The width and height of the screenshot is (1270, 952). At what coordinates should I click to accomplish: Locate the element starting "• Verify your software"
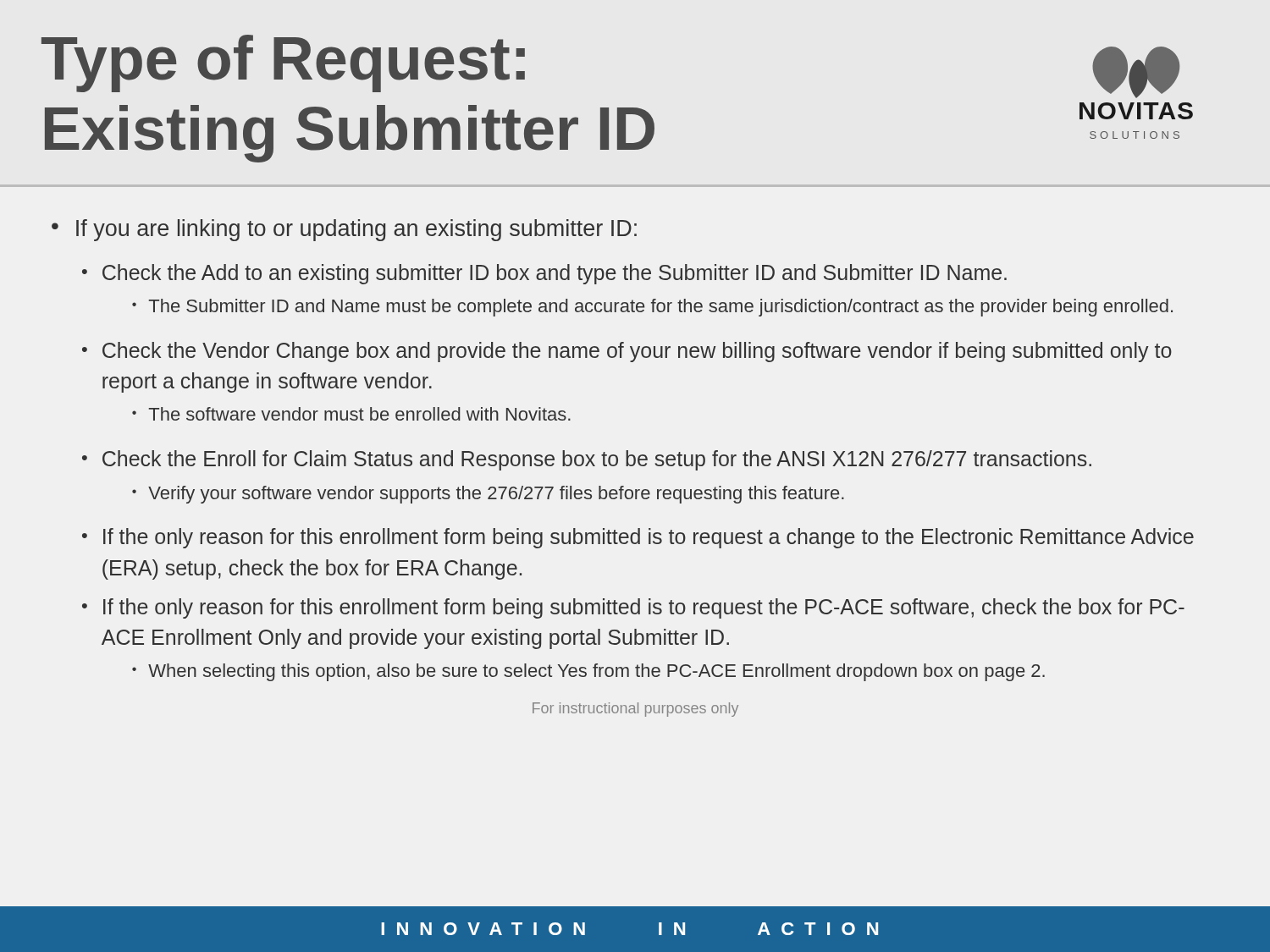coord(489,493)
